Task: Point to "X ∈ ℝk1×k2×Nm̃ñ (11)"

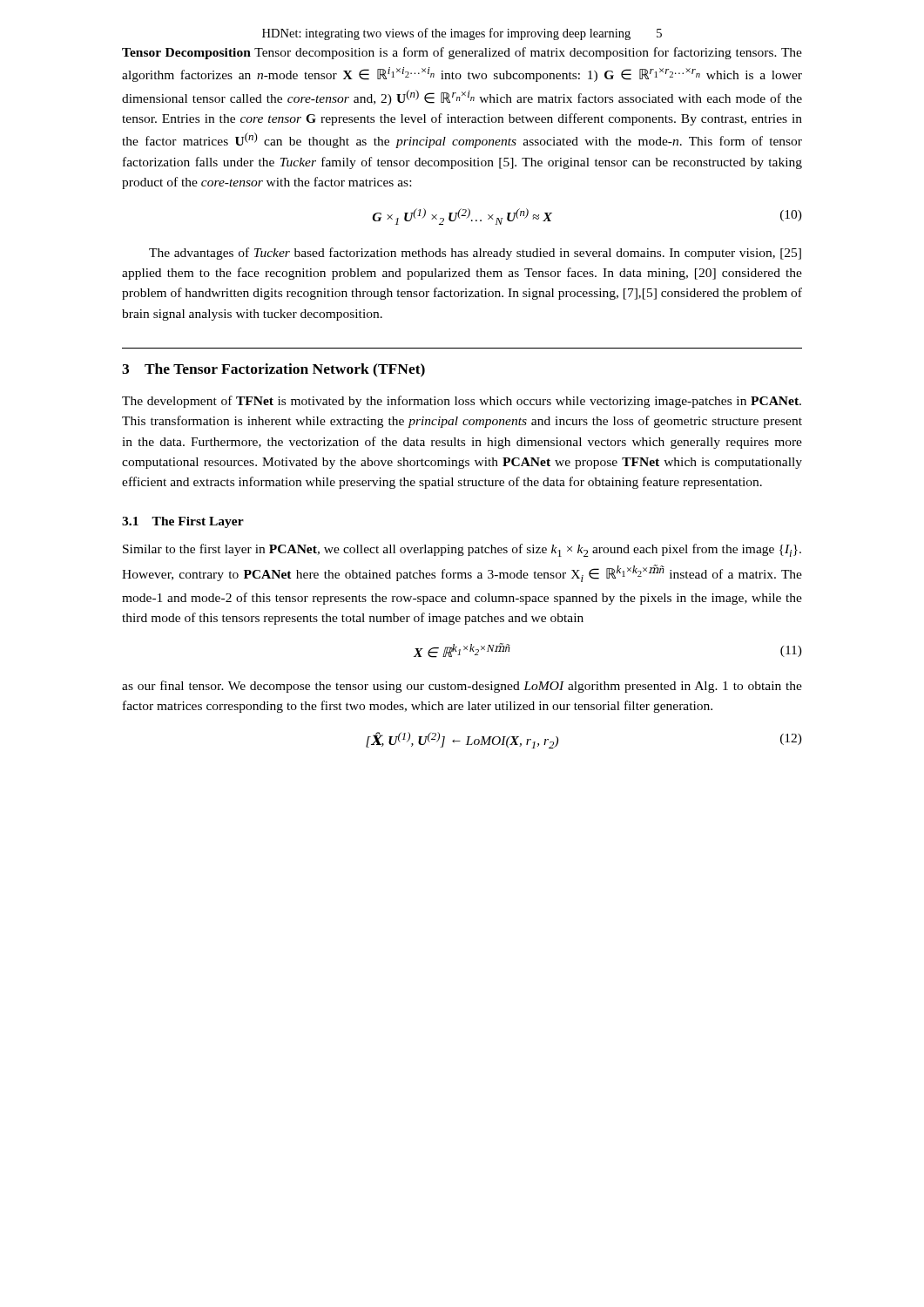Action: click(462, 651)
